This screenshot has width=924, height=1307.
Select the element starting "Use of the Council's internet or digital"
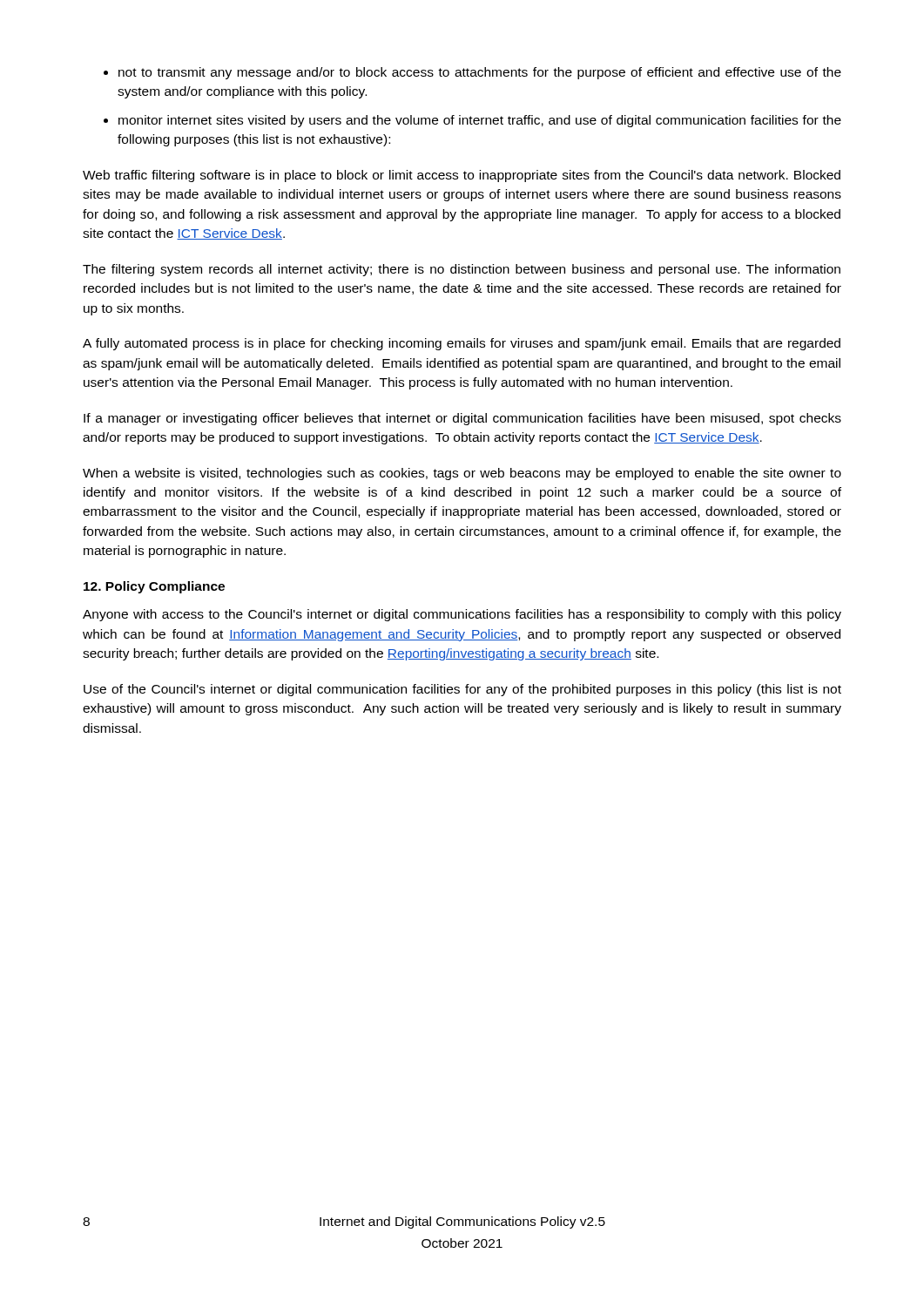pyautogui.click(x=462, y=709)
